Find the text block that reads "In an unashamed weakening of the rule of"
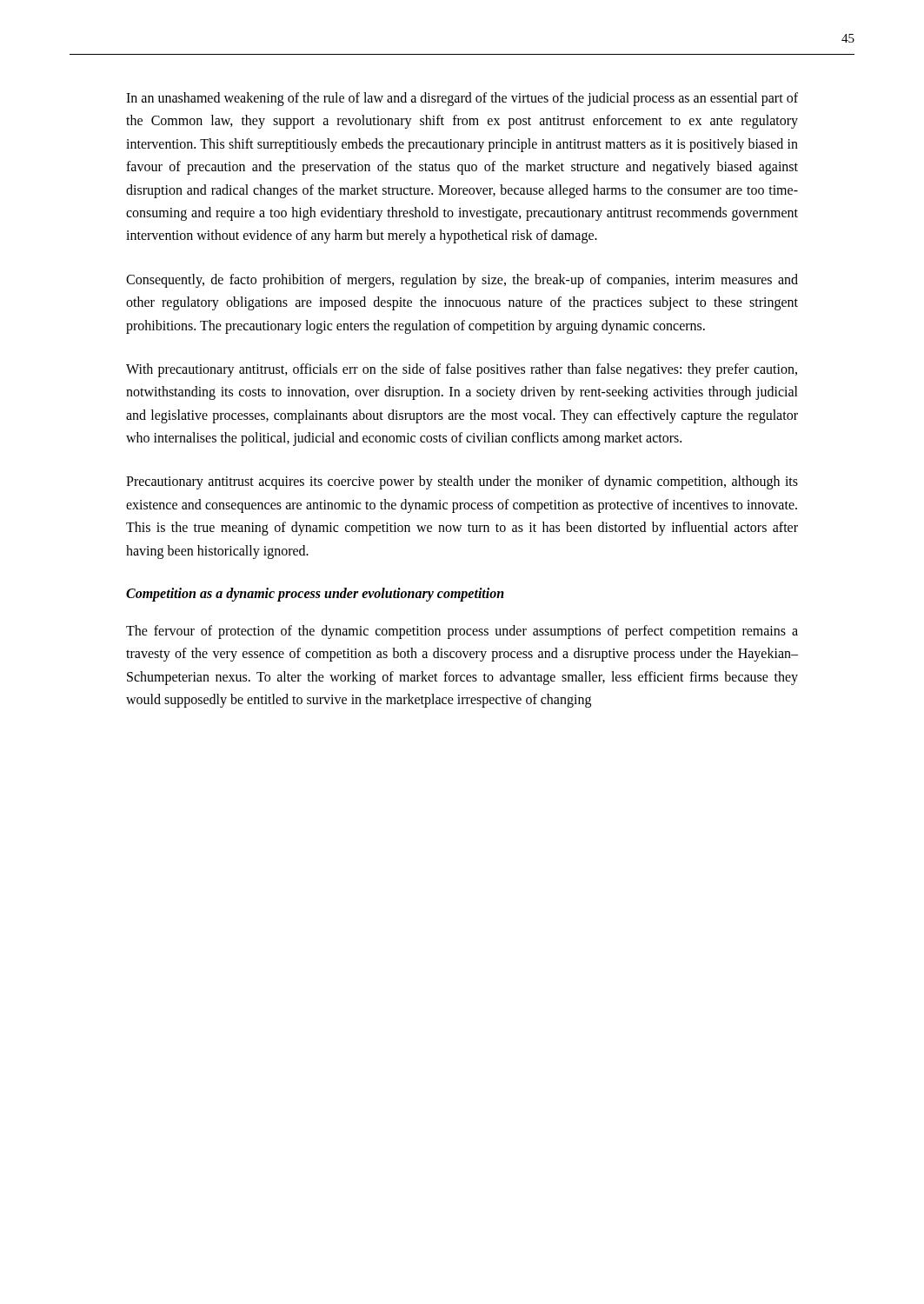Image resolution: width=924 pixels, height=1304 pixels. tap(462, 167)
